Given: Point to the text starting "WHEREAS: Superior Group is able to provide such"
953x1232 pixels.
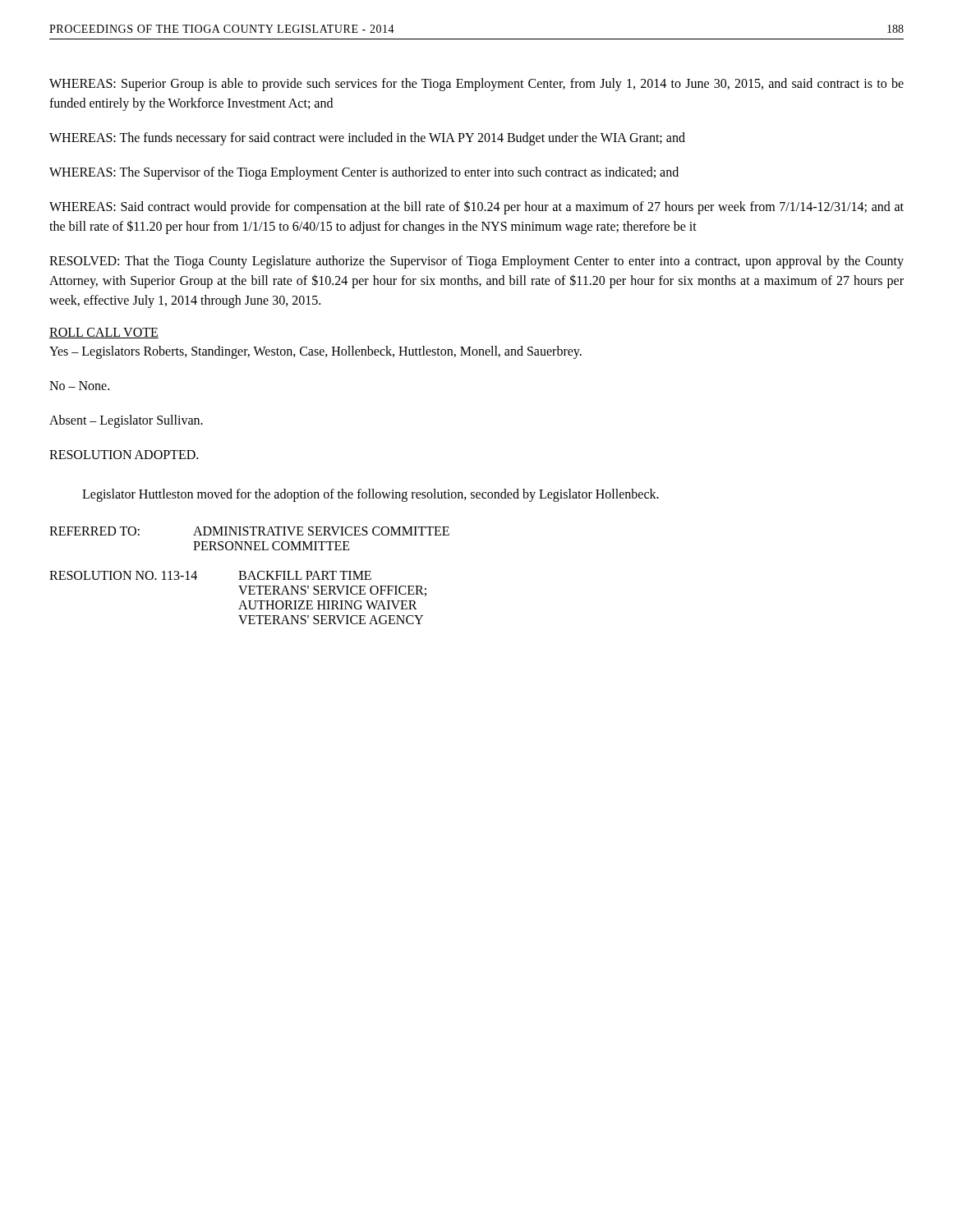Looking at the screenshot, I should 476,93.
